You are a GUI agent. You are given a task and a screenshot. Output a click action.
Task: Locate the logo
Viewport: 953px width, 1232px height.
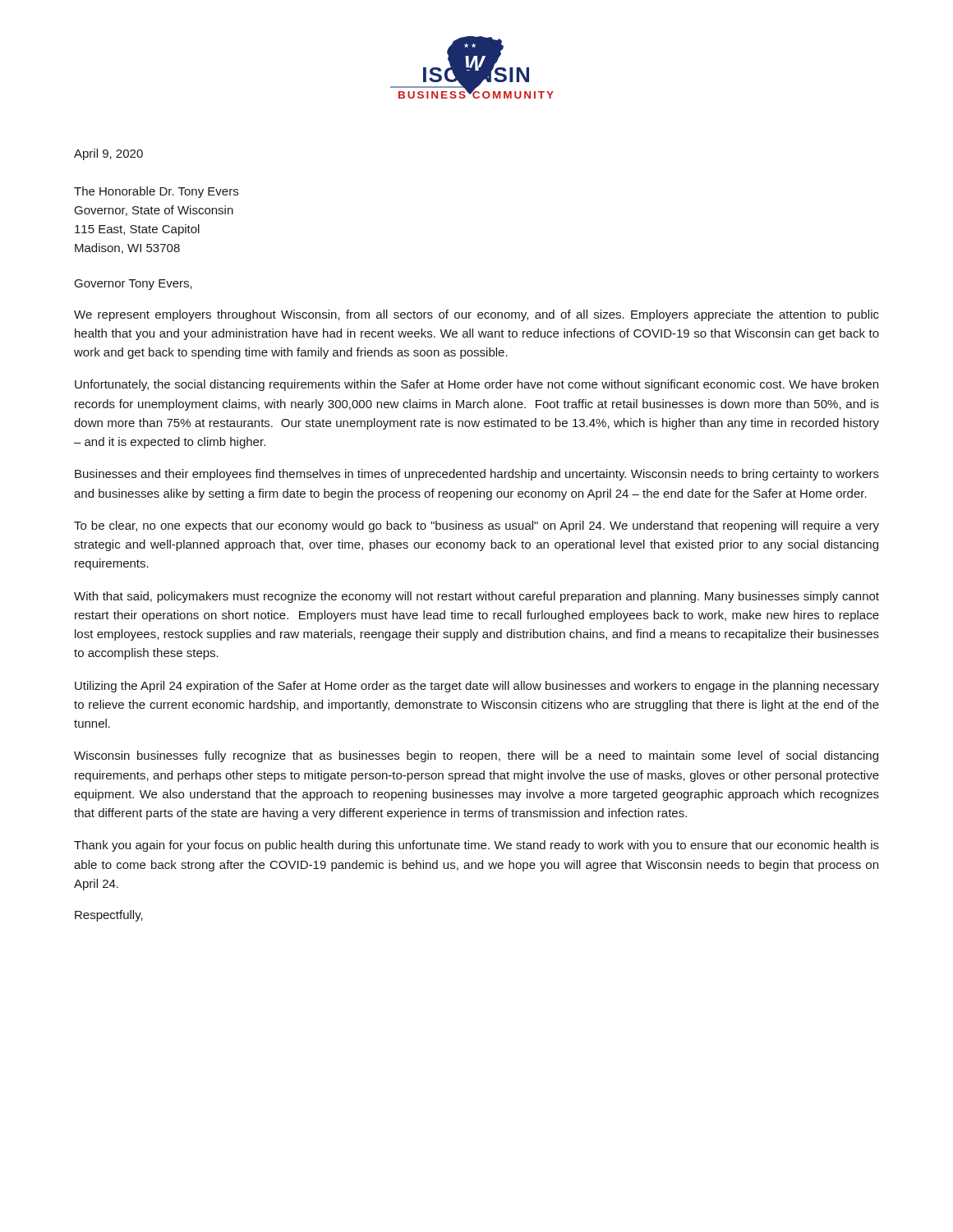(476, 72)
